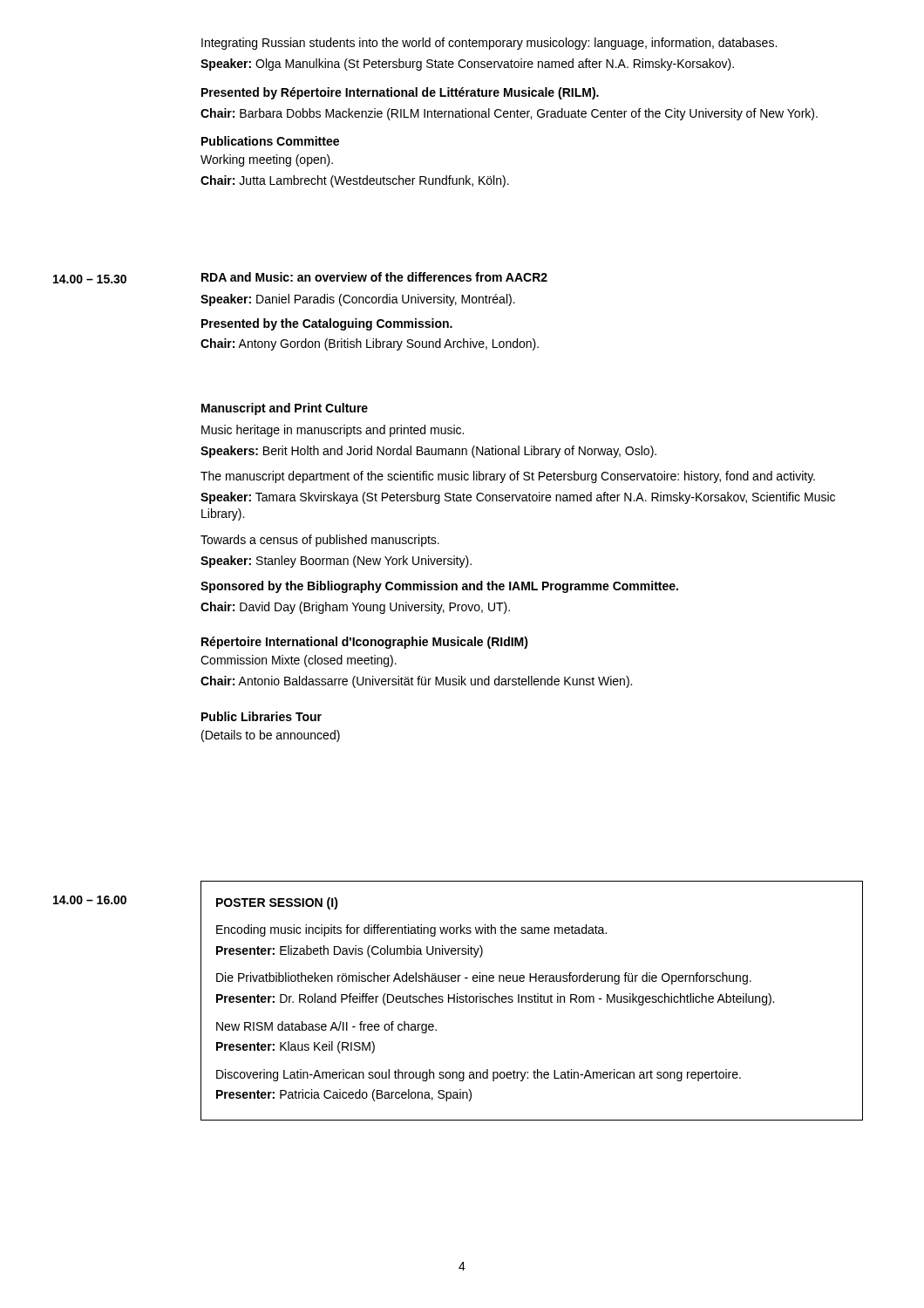Find the text block that says "The manuscript department of the scientific music library"
This screenshot has height=1308, width=924.
coord(532,496)
